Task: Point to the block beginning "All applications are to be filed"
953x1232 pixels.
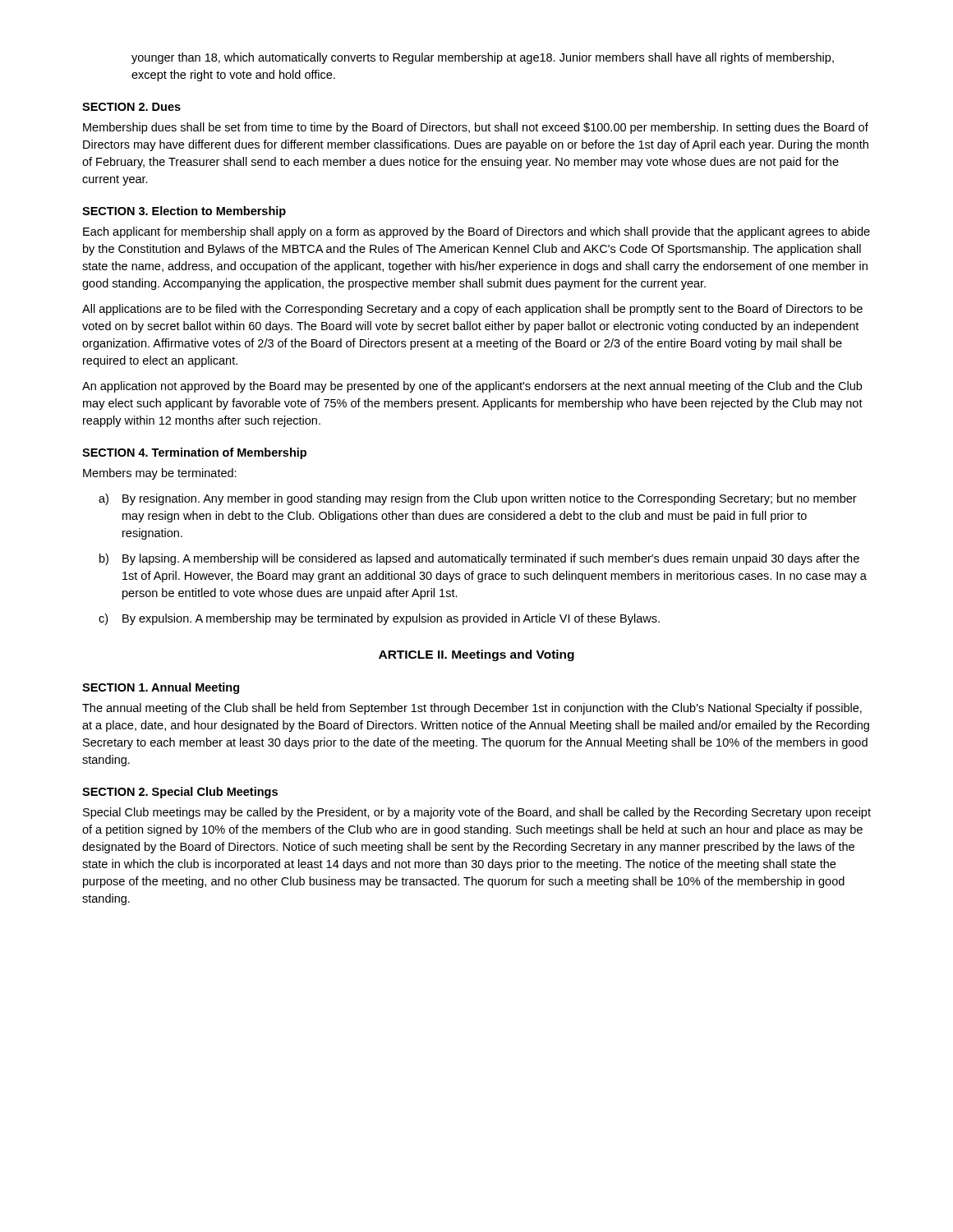Action: (472, 335)
